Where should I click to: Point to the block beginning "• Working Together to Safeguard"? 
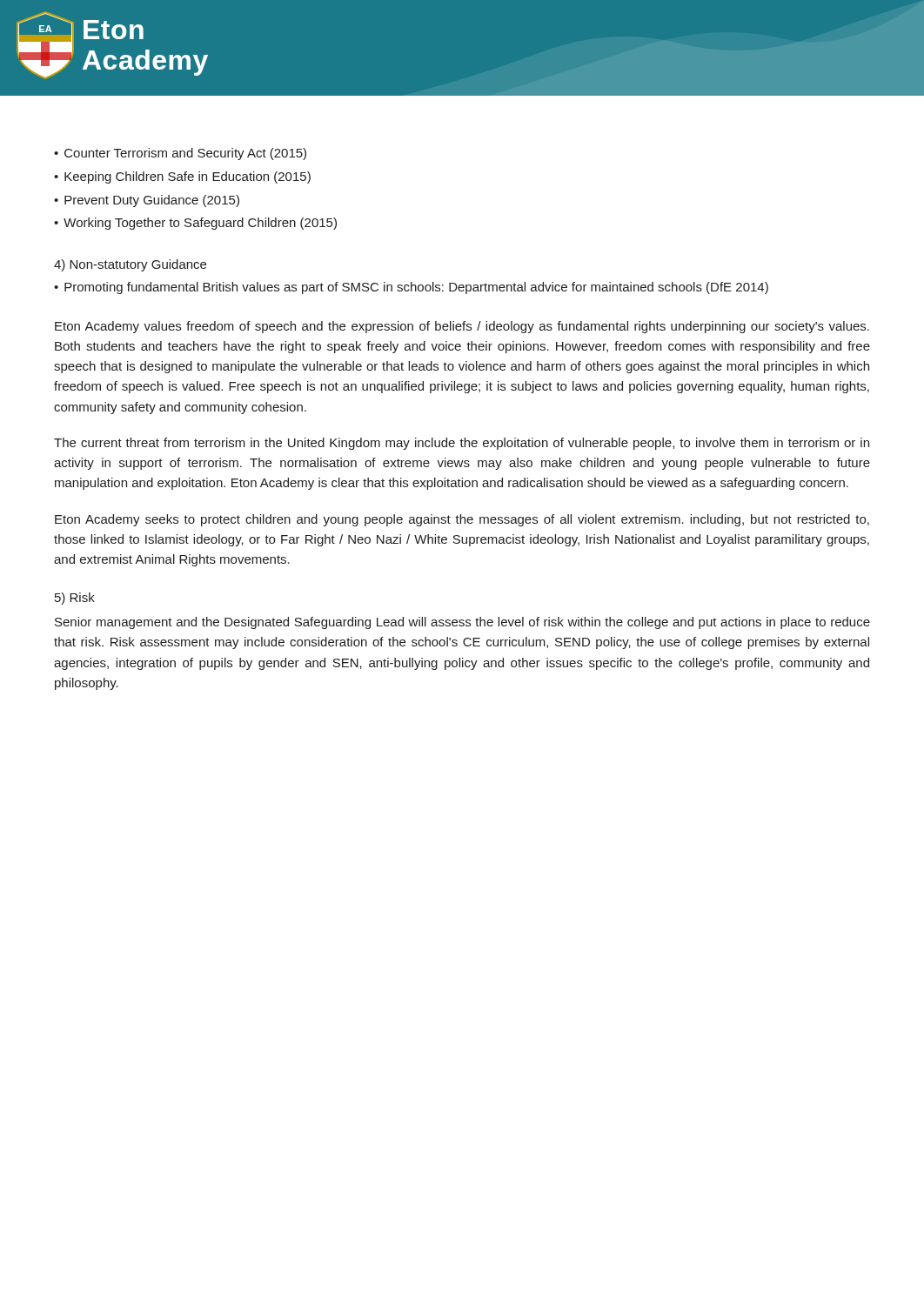(x=196, y=223)
